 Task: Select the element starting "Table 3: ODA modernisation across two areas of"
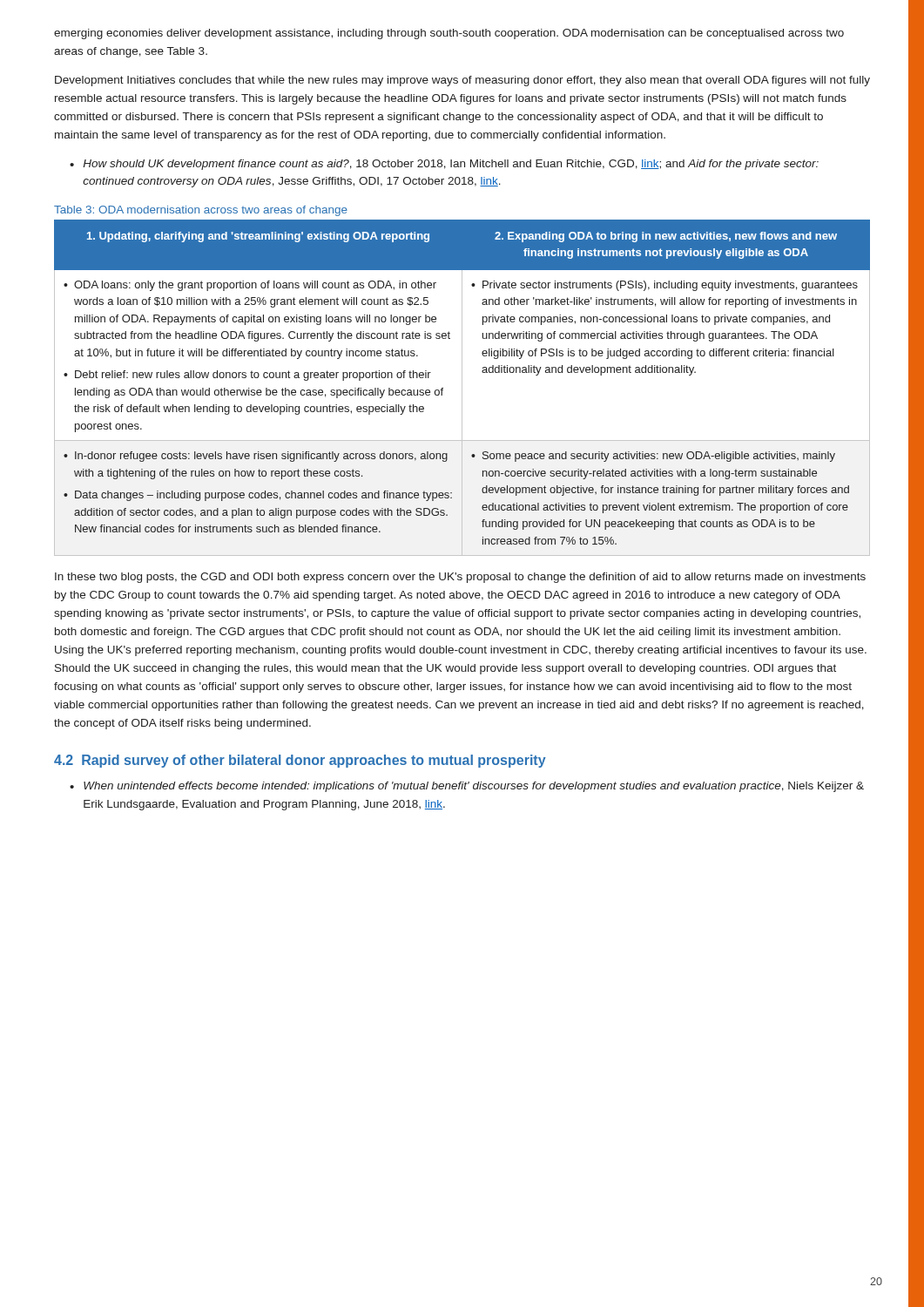(x=462, y=211)
